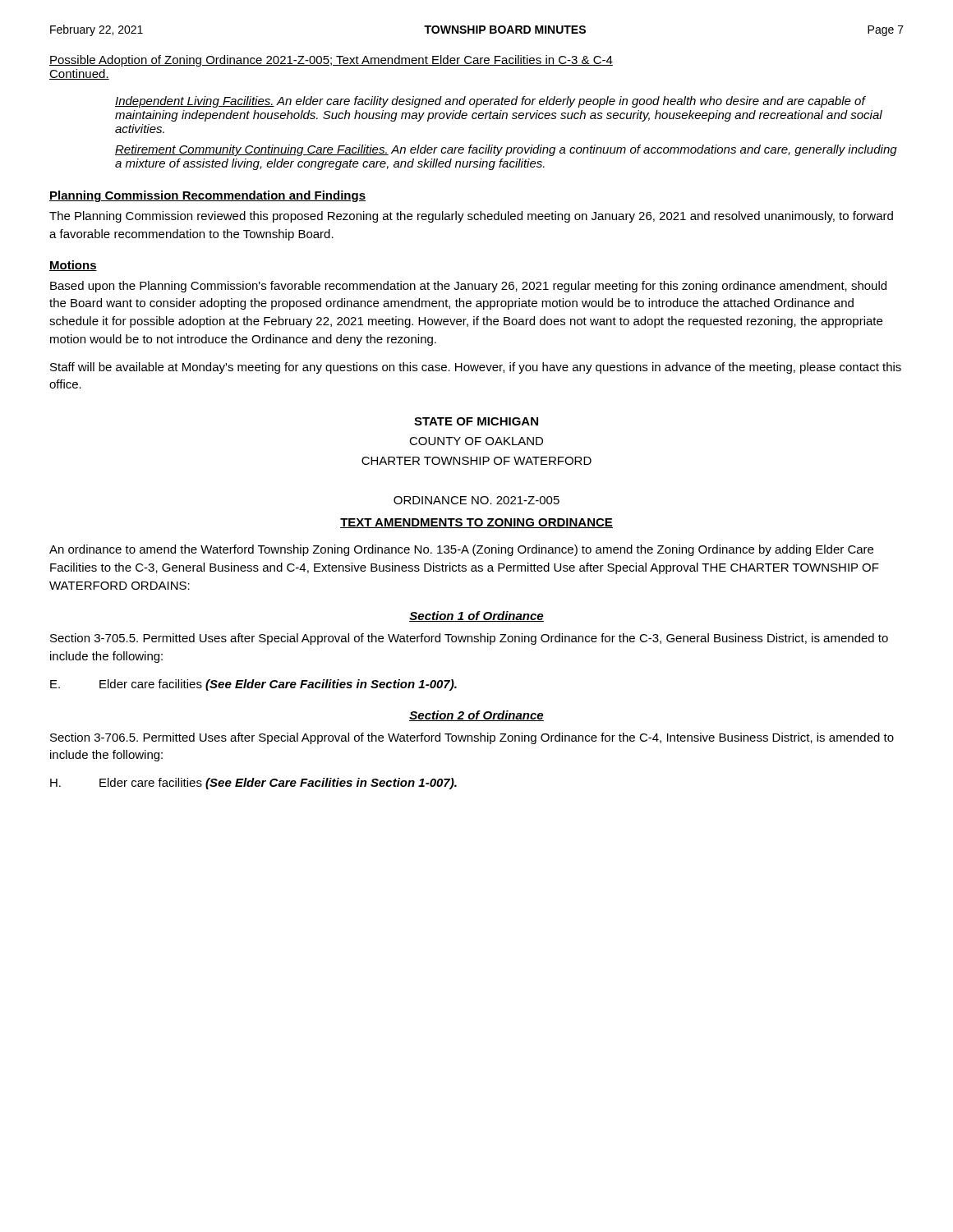Click on the region starting "Staff will be available at Monday's"

475,375
